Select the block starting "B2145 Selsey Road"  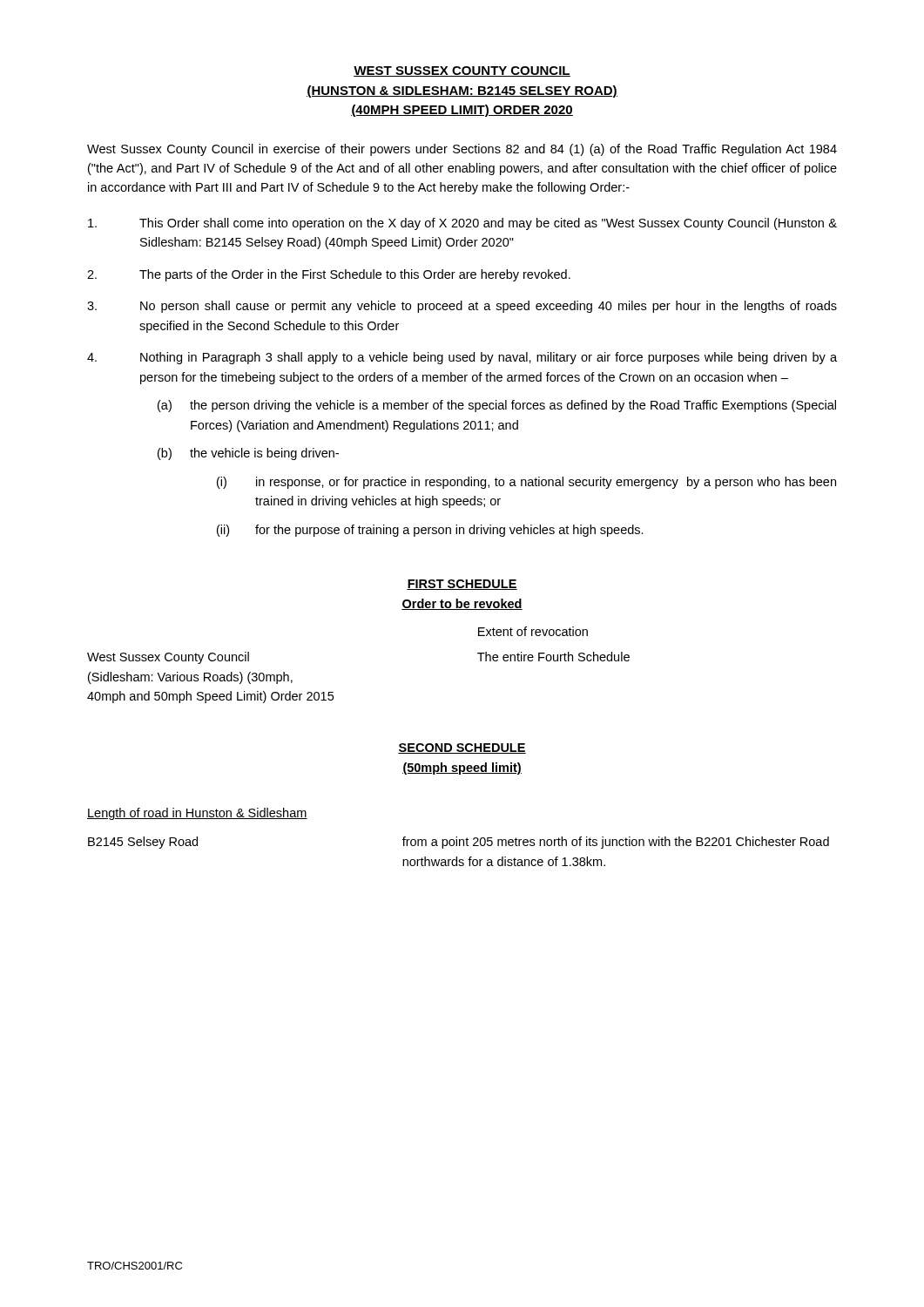pos(143,842)
